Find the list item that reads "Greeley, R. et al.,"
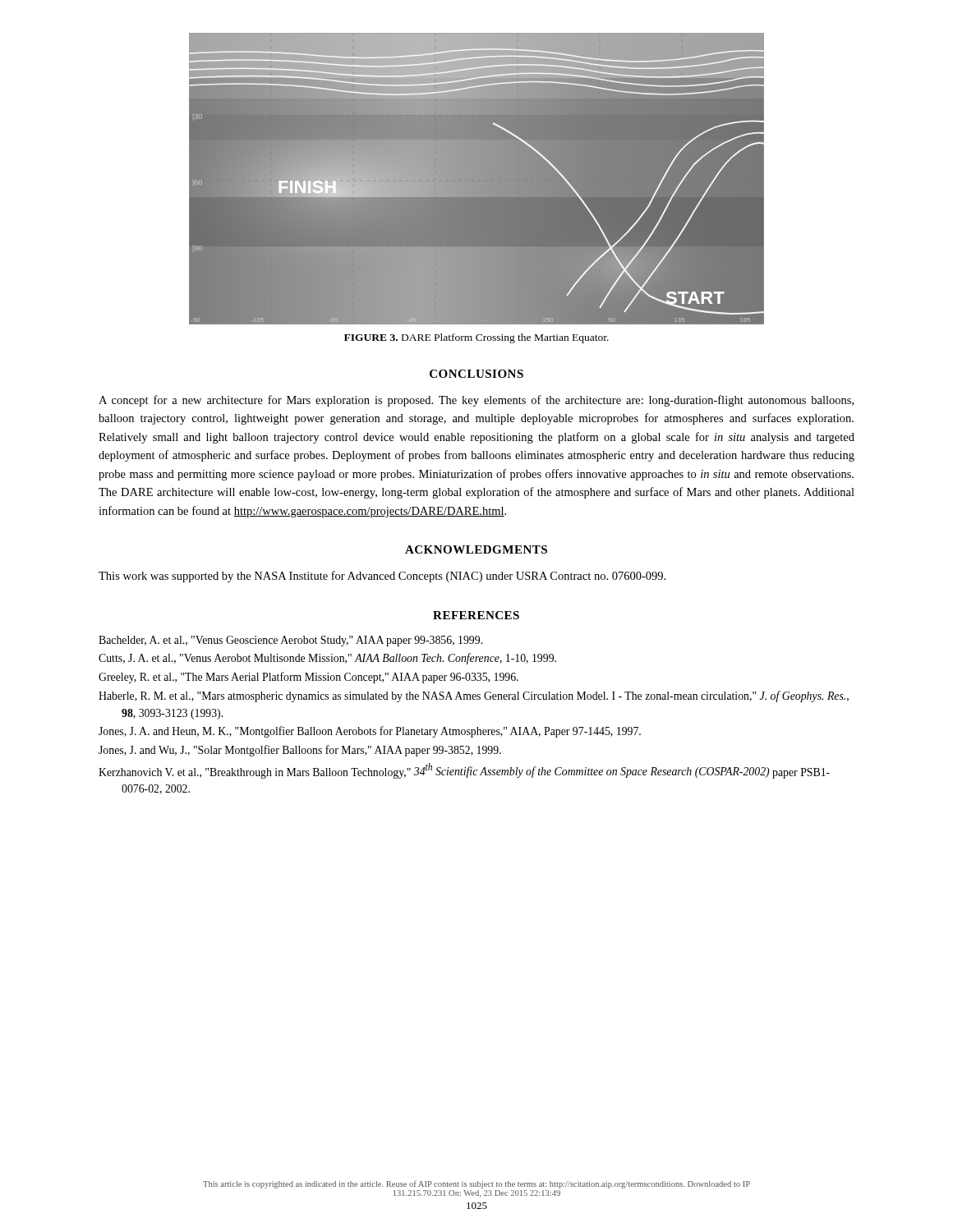Image resolution: width=953 pixels, height=1232 pixels. coord(309,677)
